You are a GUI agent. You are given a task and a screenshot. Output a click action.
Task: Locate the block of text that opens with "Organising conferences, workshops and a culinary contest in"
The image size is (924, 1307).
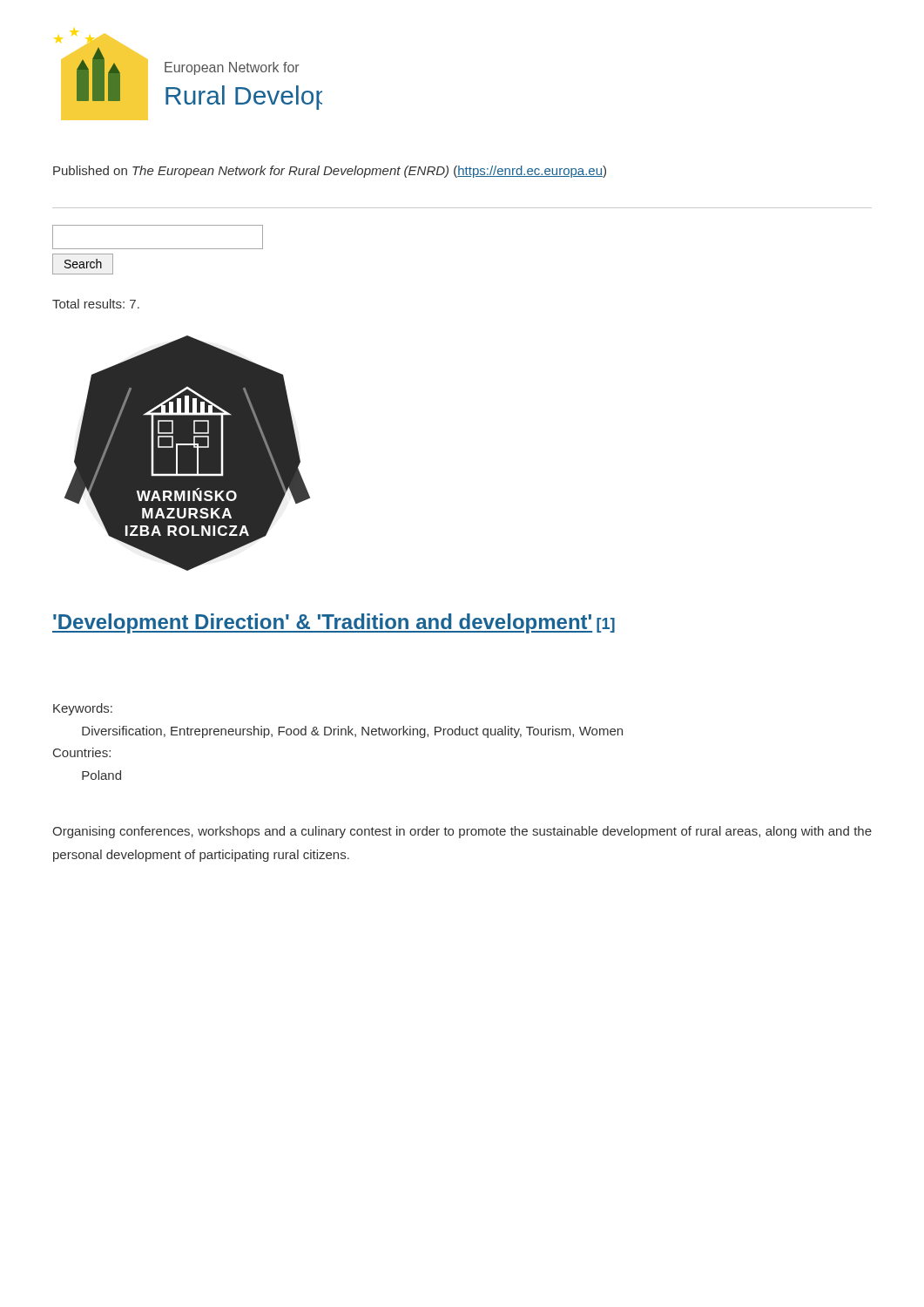(x=462, y=843)
